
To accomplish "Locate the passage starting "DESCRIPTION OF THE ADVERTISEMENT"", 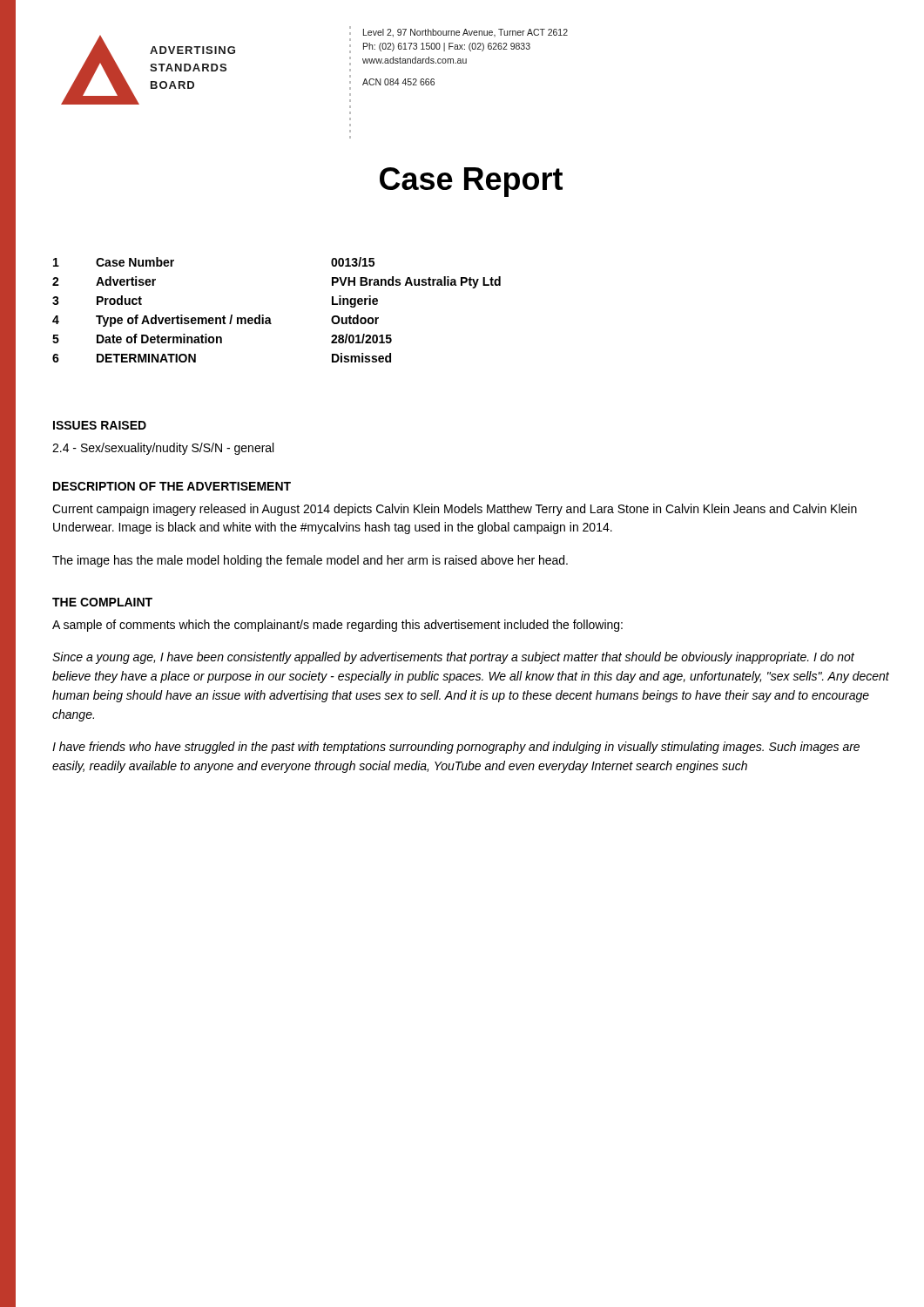I will tap(172, 486).
